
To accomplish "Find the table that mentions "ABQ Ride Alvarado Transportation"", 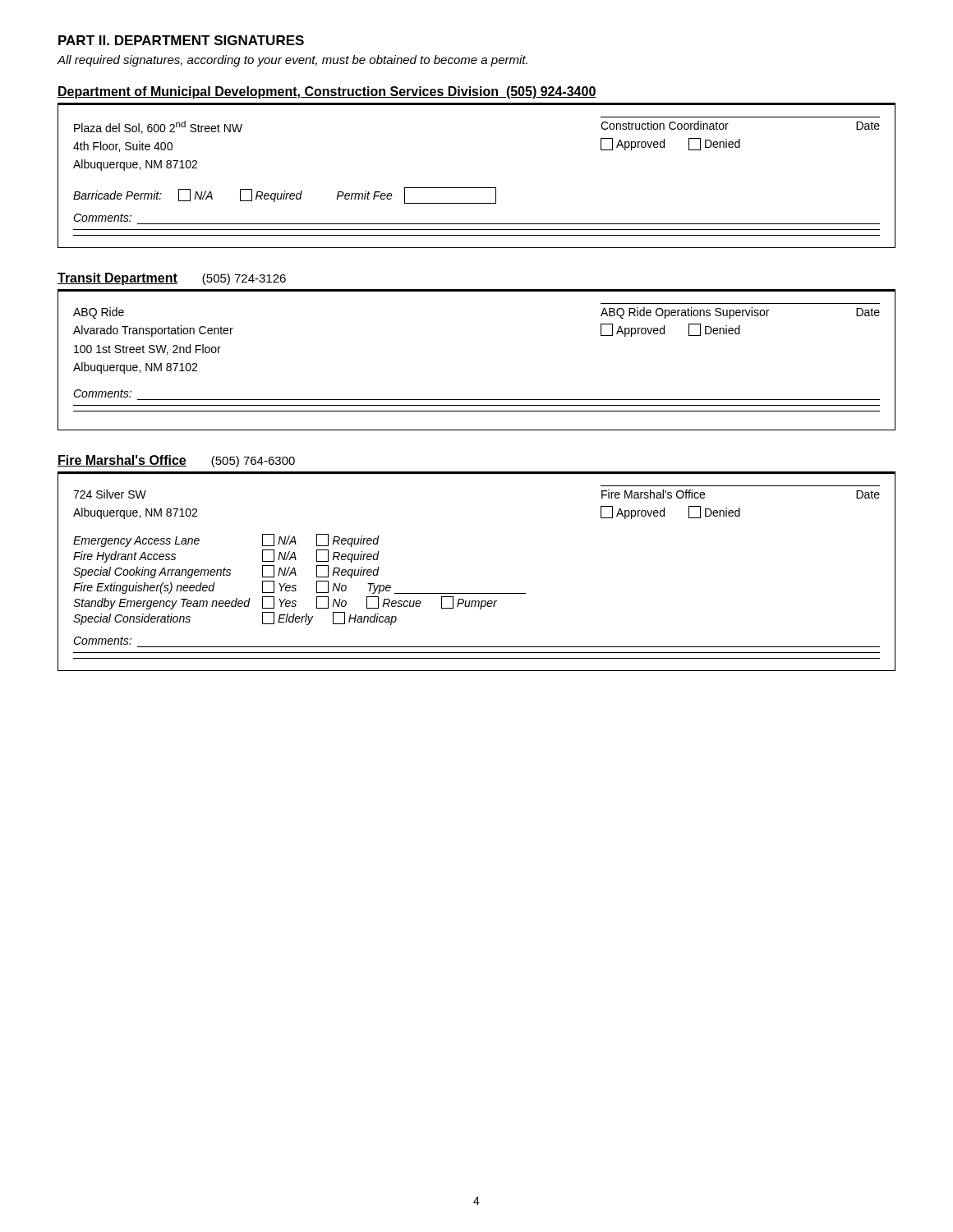I will 476,360.
